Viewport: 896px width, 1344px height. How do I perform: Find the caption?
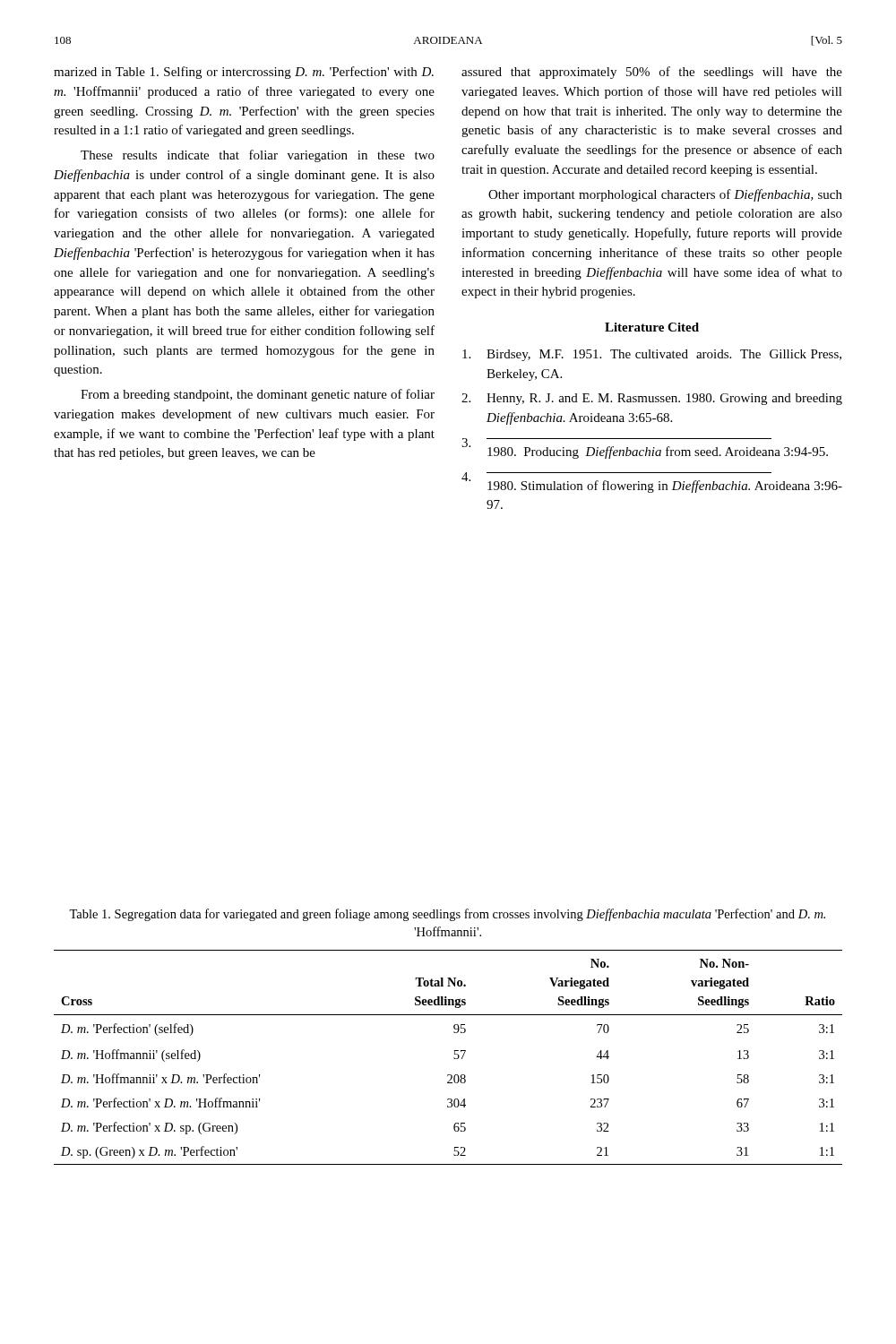coord(448,923)
